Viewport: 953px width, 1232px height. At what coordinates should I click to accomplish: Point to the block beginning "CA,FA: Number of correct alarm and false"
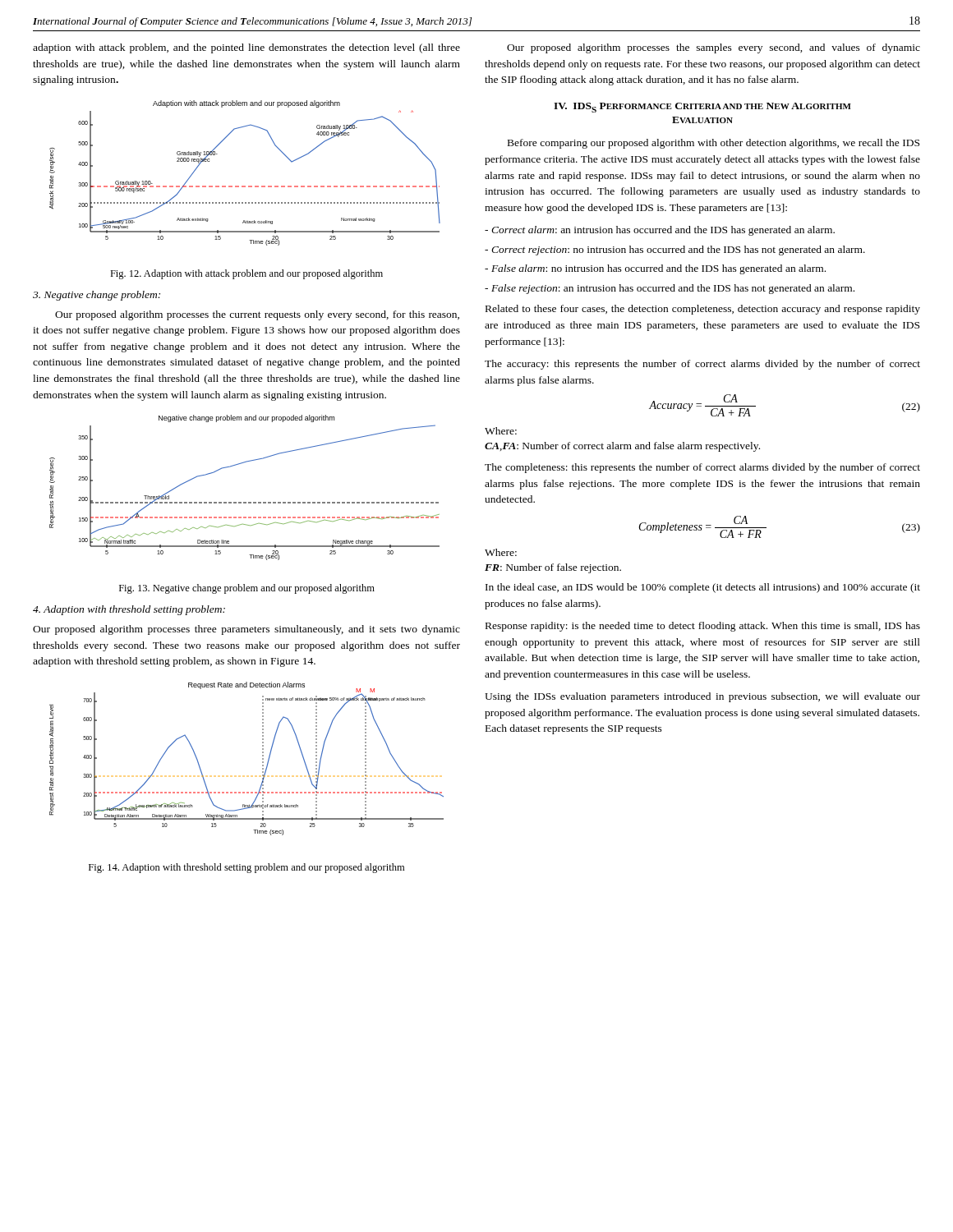(623, 446)
